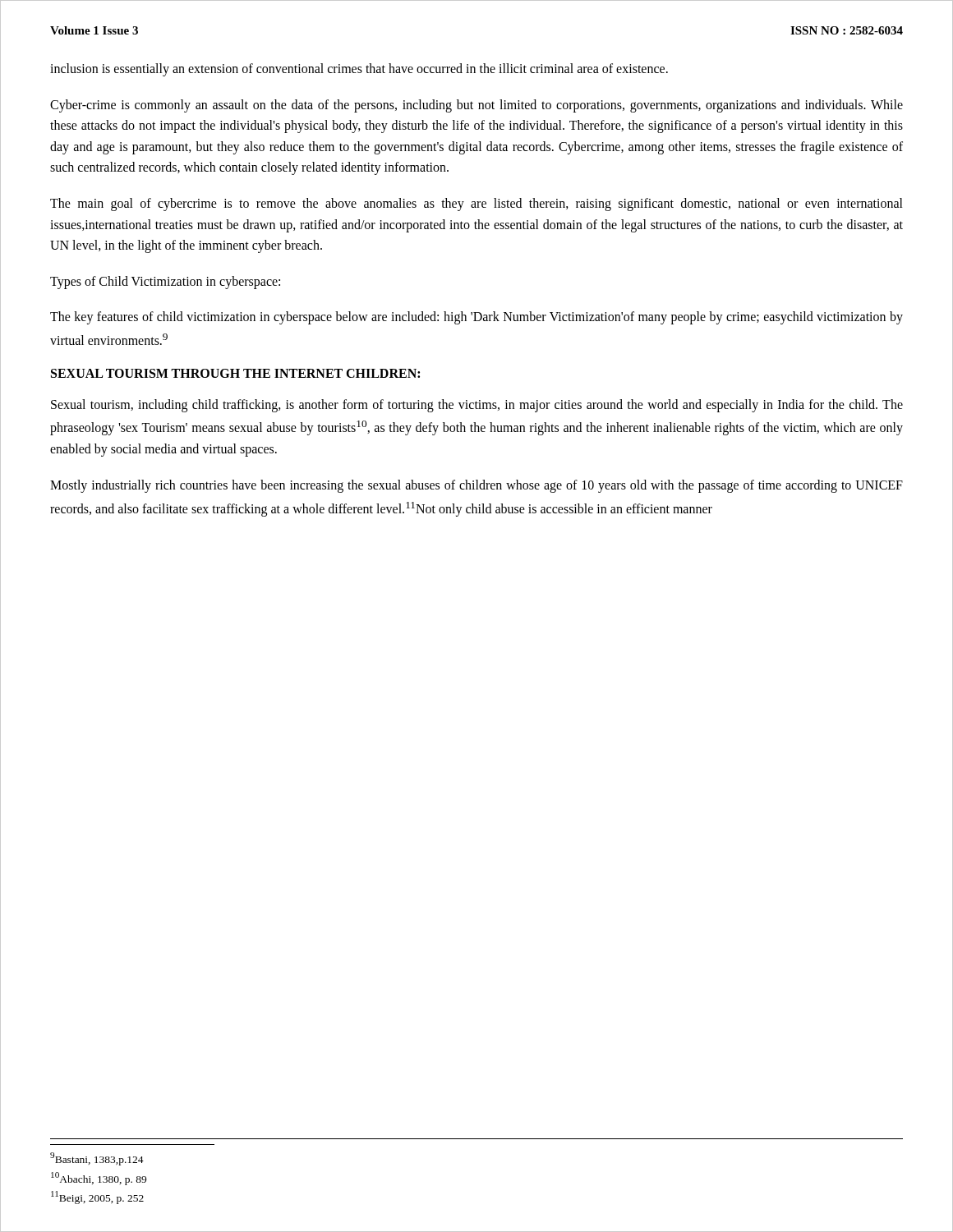953x1232 pixels.
Task: Find the block on this page that starts "inclusion is essentially an extension of conventional"
Action: [x=359, y=69]
